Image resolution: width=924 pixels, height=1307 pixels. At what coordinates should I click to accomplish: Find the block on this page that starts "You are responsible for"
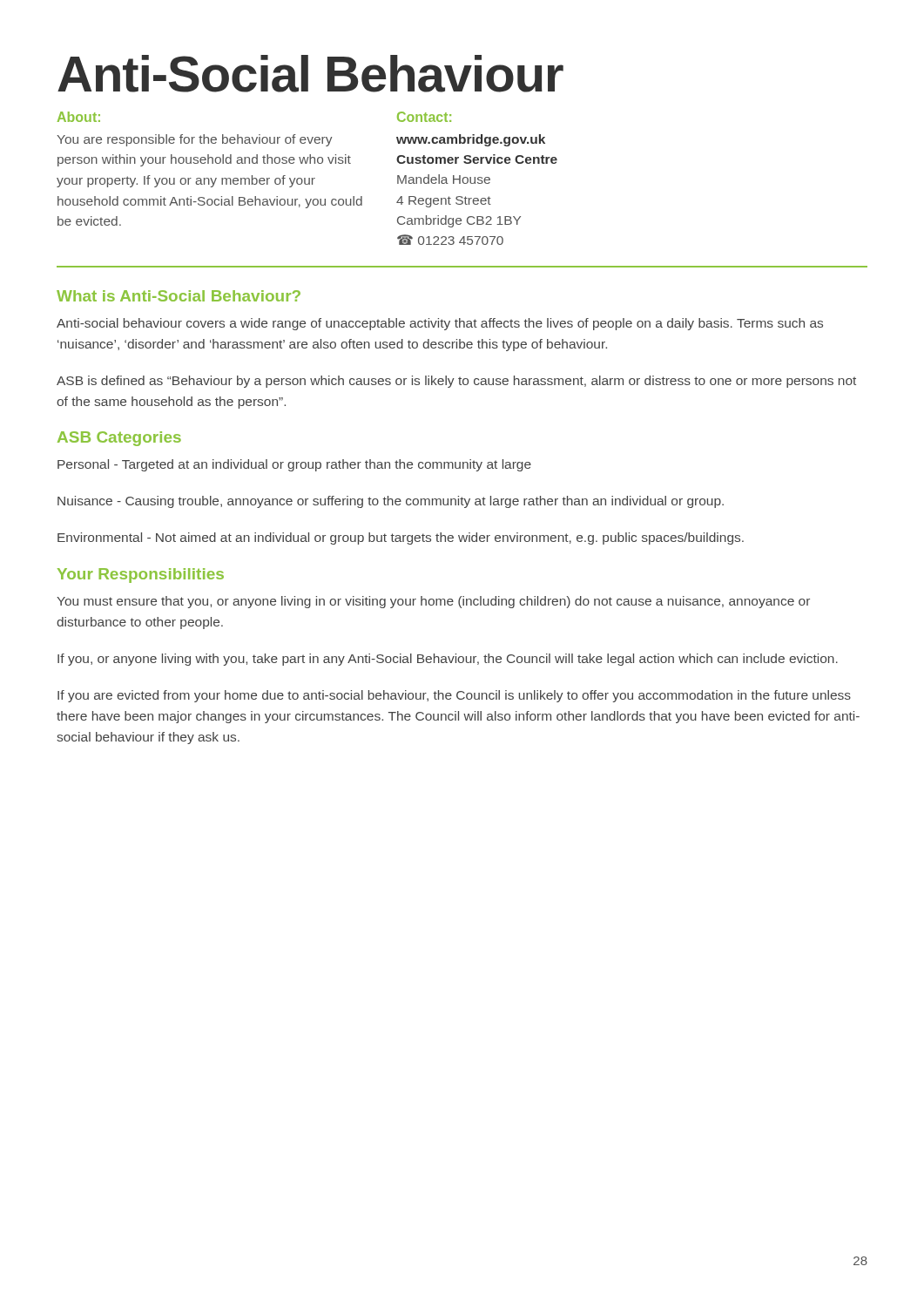(x=213, y=180)
